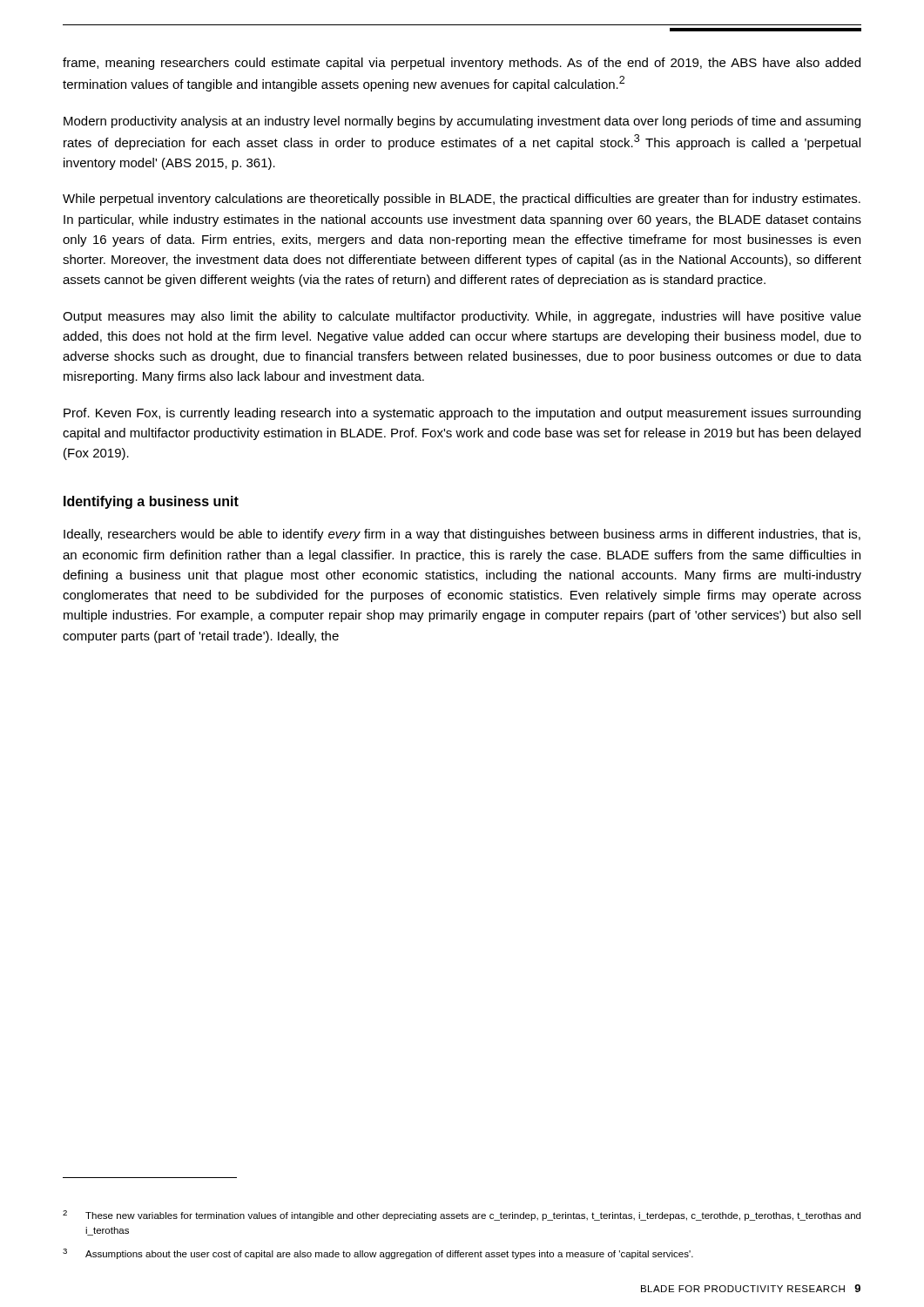
Task: Point to the text starting "3 Assumptions about"
Action: [462, 1254]
